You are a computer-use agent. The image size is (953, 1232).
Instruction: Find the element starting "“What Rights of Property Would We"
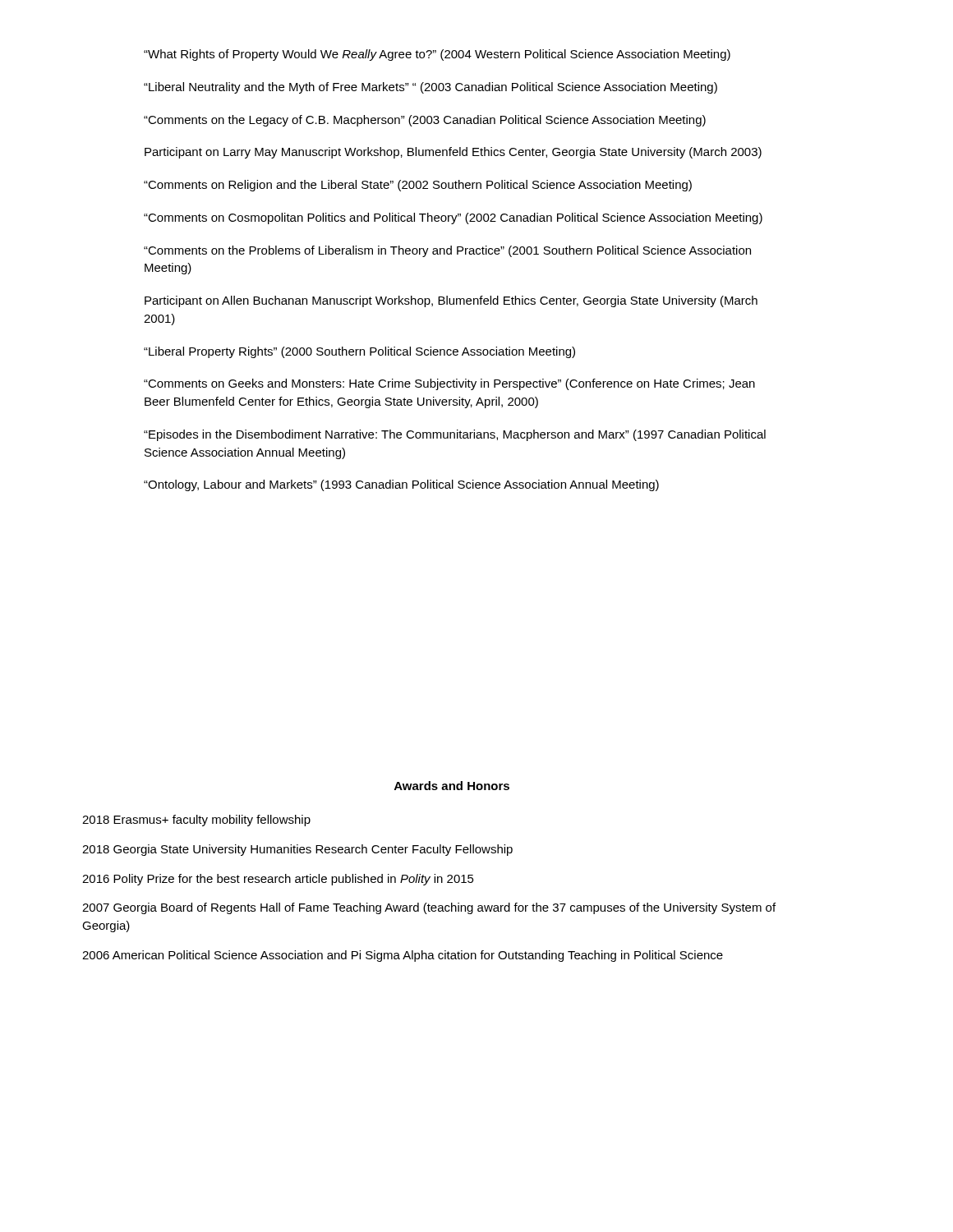tap(437, 54)
